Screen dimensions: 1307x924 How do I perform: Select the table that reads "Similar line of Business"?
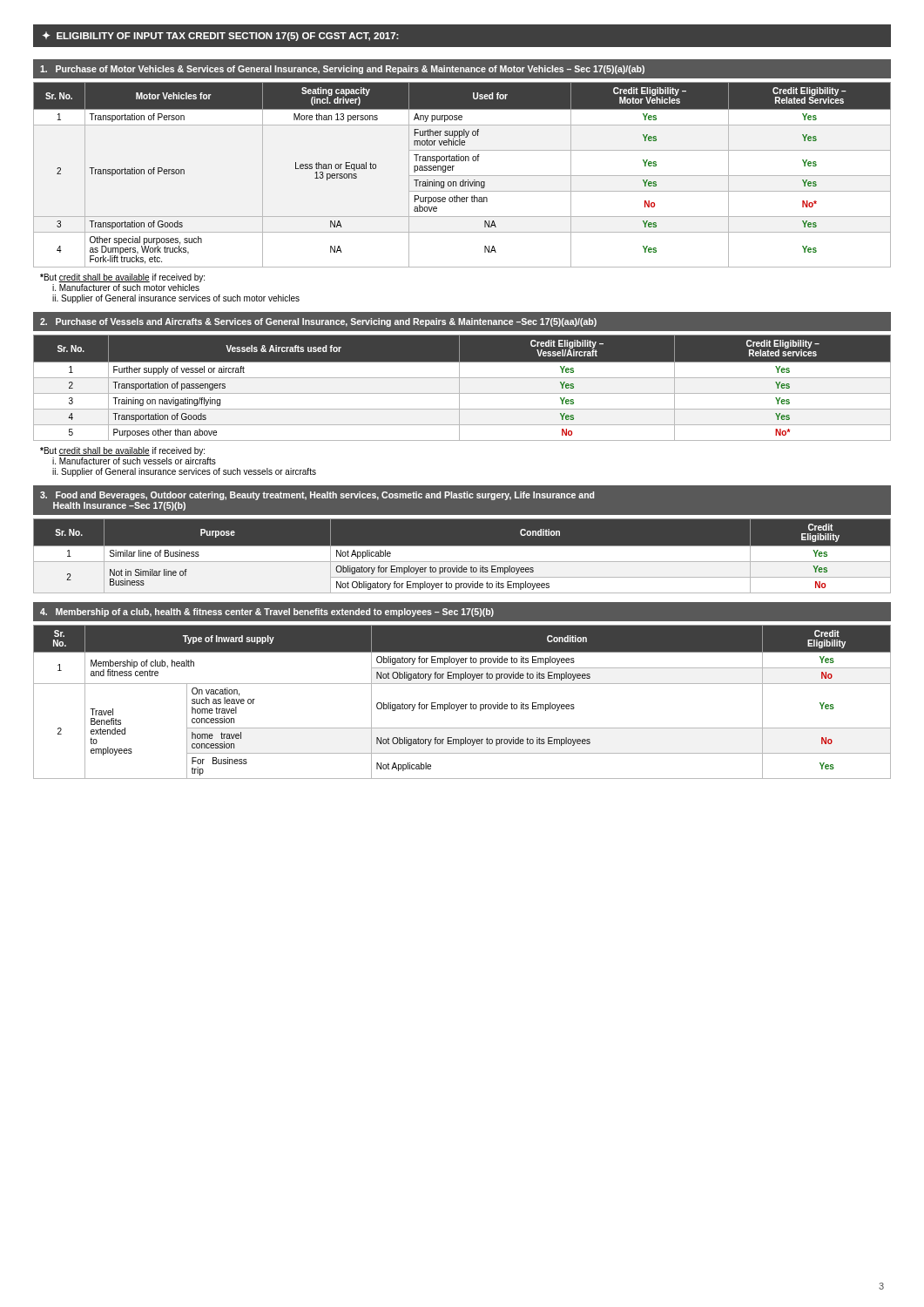tap(462, 556)
